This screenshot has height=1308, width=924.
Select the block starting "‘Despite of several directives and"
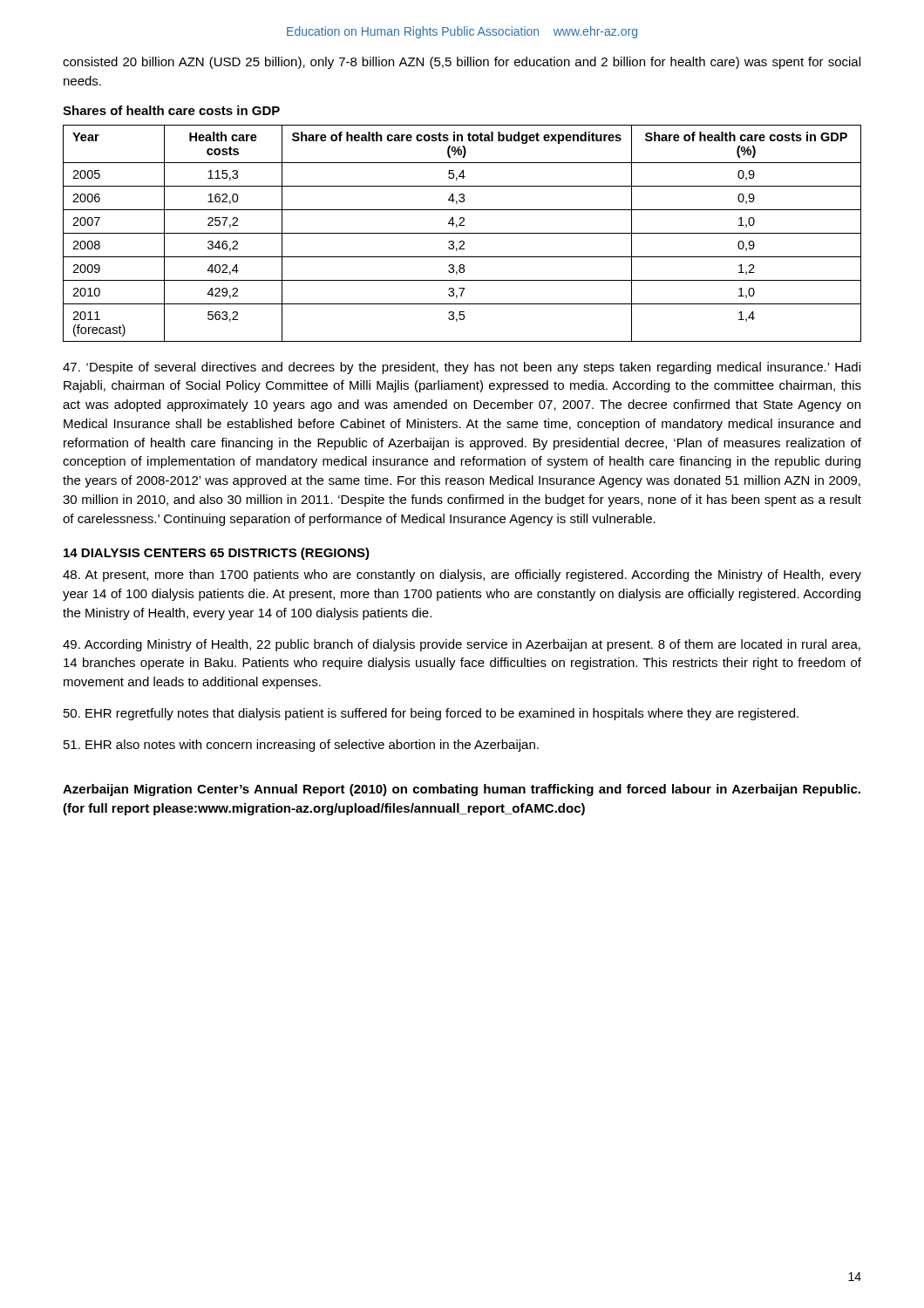pyautogui.click(x=462, y=442)
